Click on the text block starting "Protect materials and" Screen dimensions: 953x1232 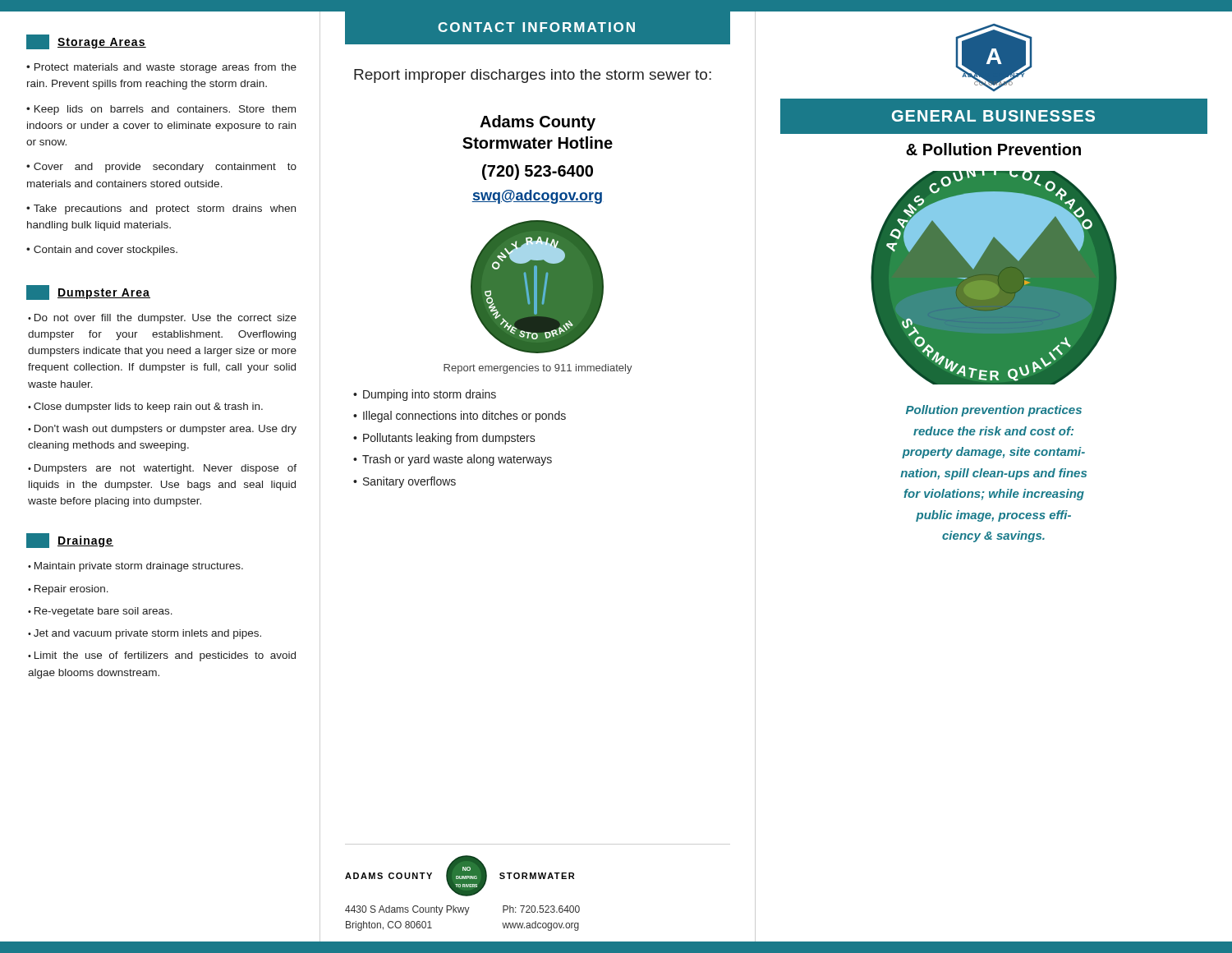[161, 75]
